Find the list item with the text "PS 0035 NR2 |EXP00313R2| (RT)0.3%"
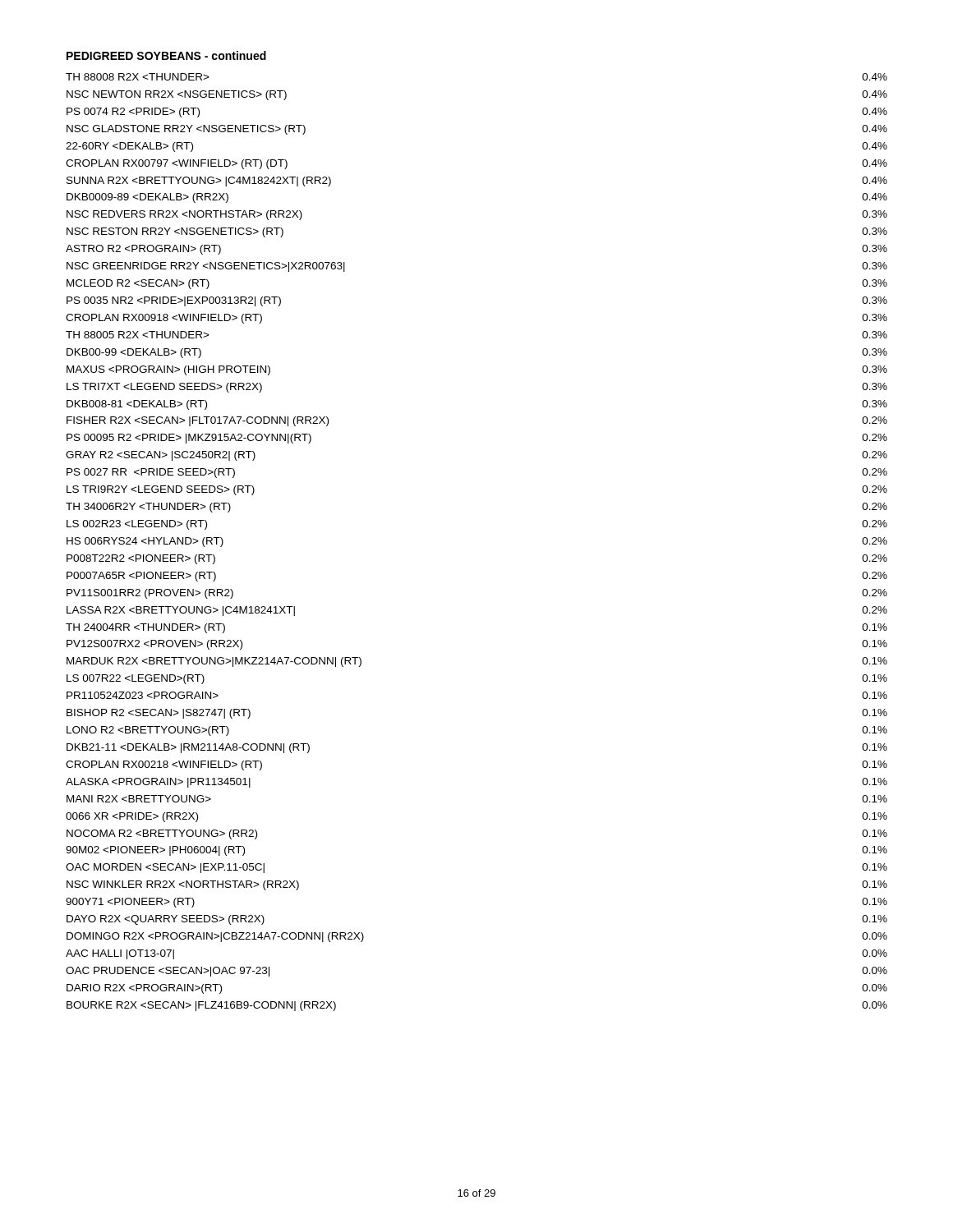 173,300
